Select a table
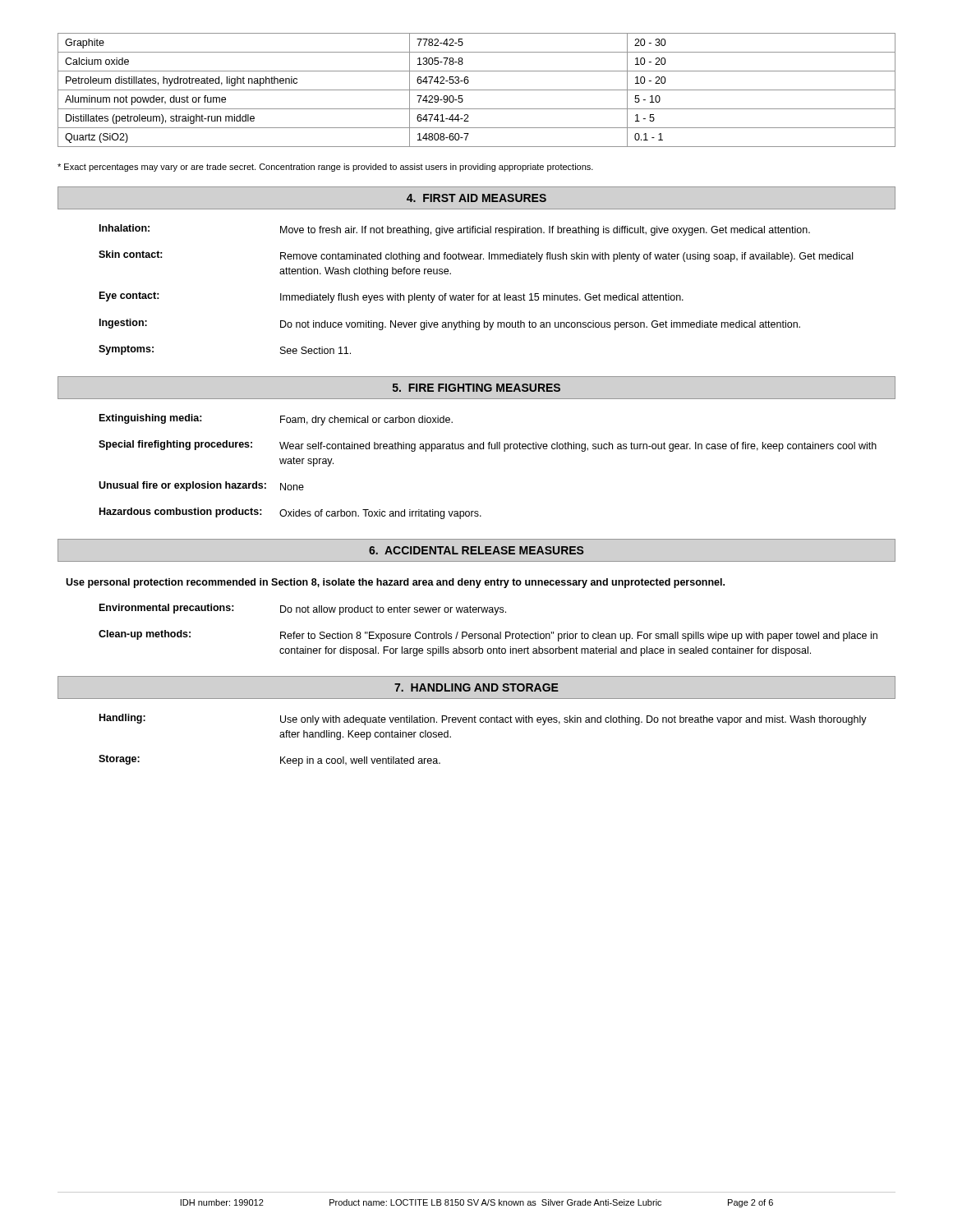This screenshot has height=1232, width=953. coord(476,90)
